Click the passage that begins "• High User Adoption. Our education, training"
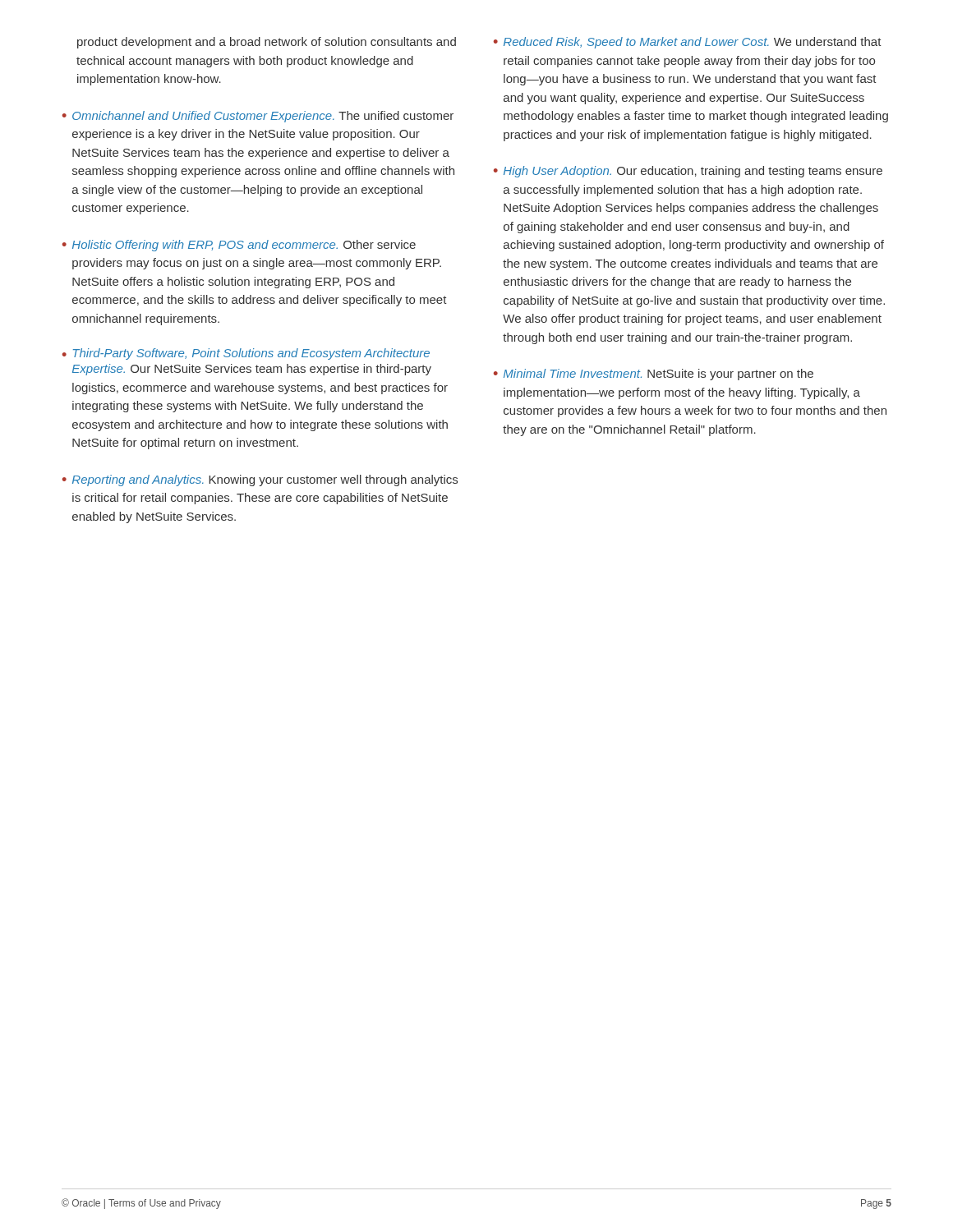The width and height of the screenshot is (953, 1232). (692, 254)
